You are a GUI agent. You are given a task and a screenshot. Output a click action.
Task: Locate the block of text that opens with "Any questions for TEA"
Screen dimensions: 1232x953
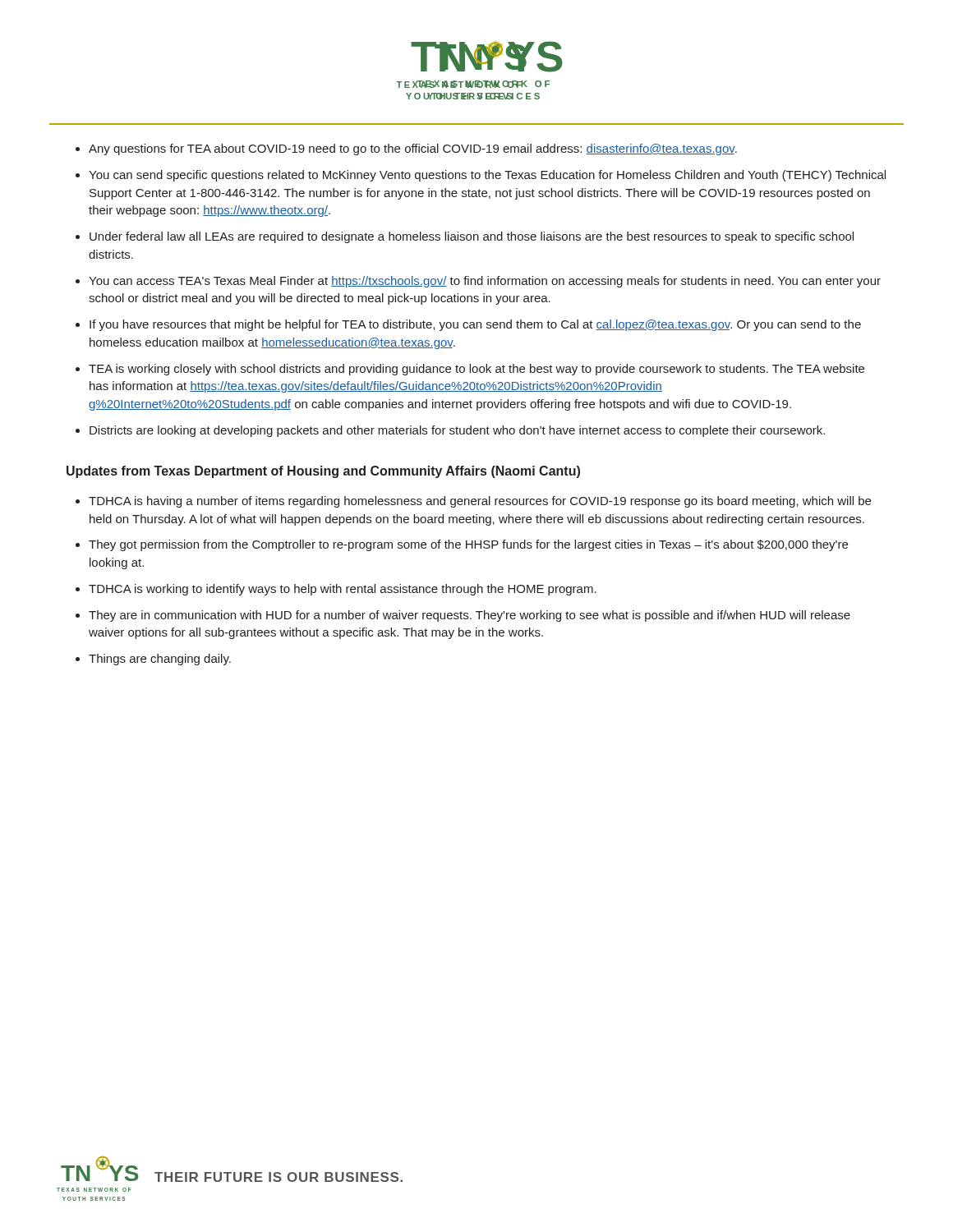[x=413, y=148]
